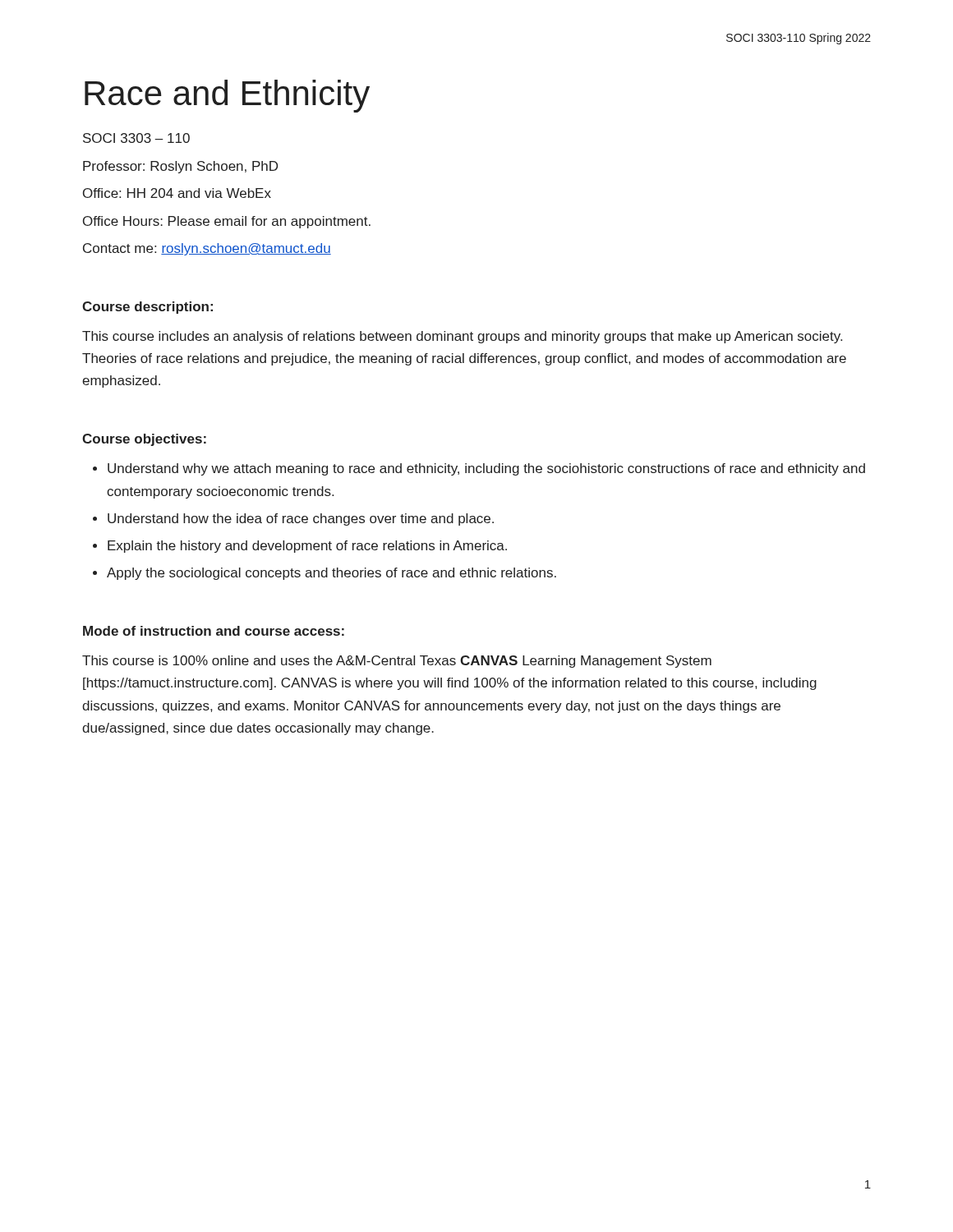Click on the element starting "Race and Ethnicity"
The height and width of the screenshot is (1232, 953).
pos(227,96)
